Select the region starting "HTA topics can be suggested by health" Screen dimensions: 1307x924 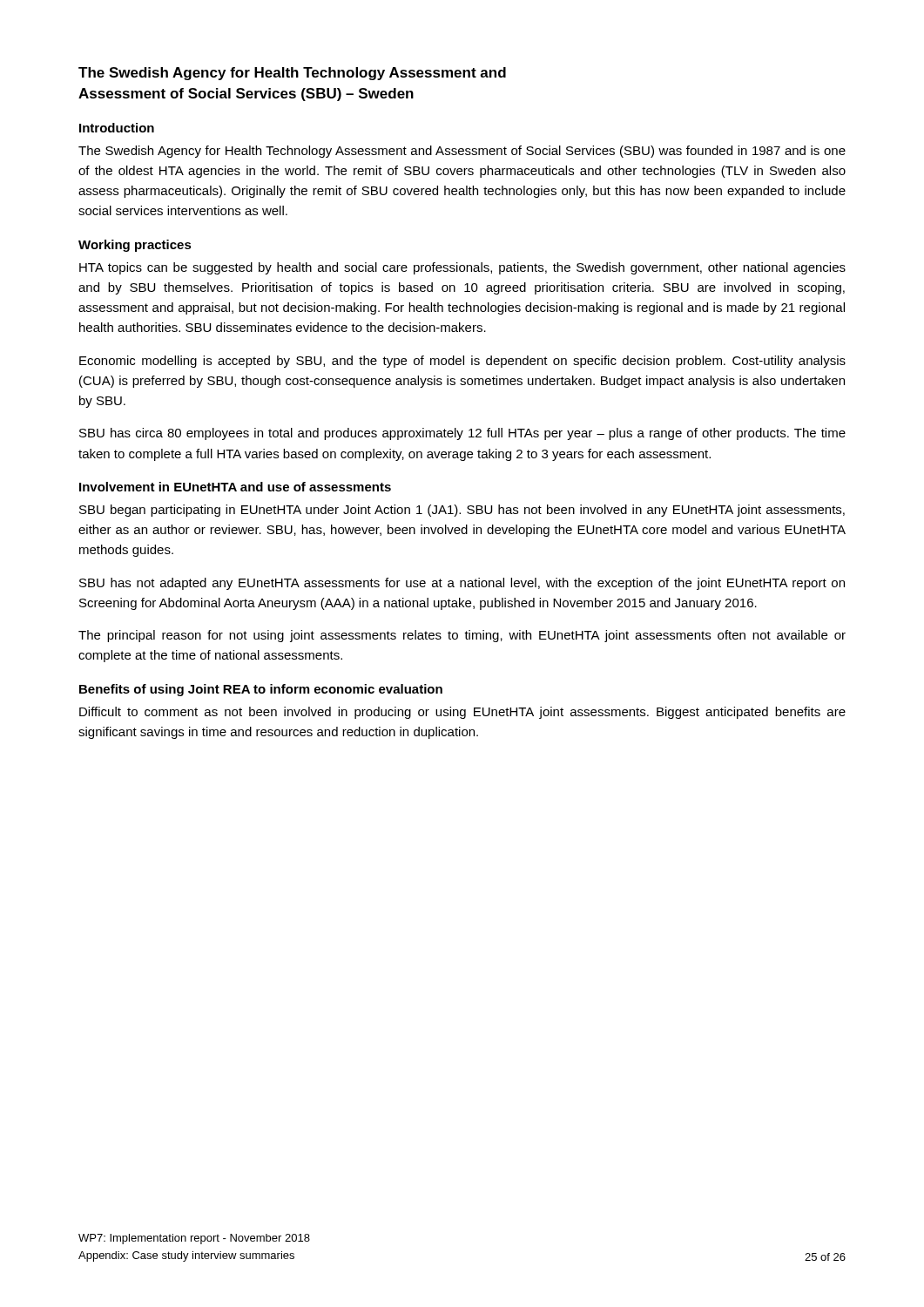click(x=462, y=297)
